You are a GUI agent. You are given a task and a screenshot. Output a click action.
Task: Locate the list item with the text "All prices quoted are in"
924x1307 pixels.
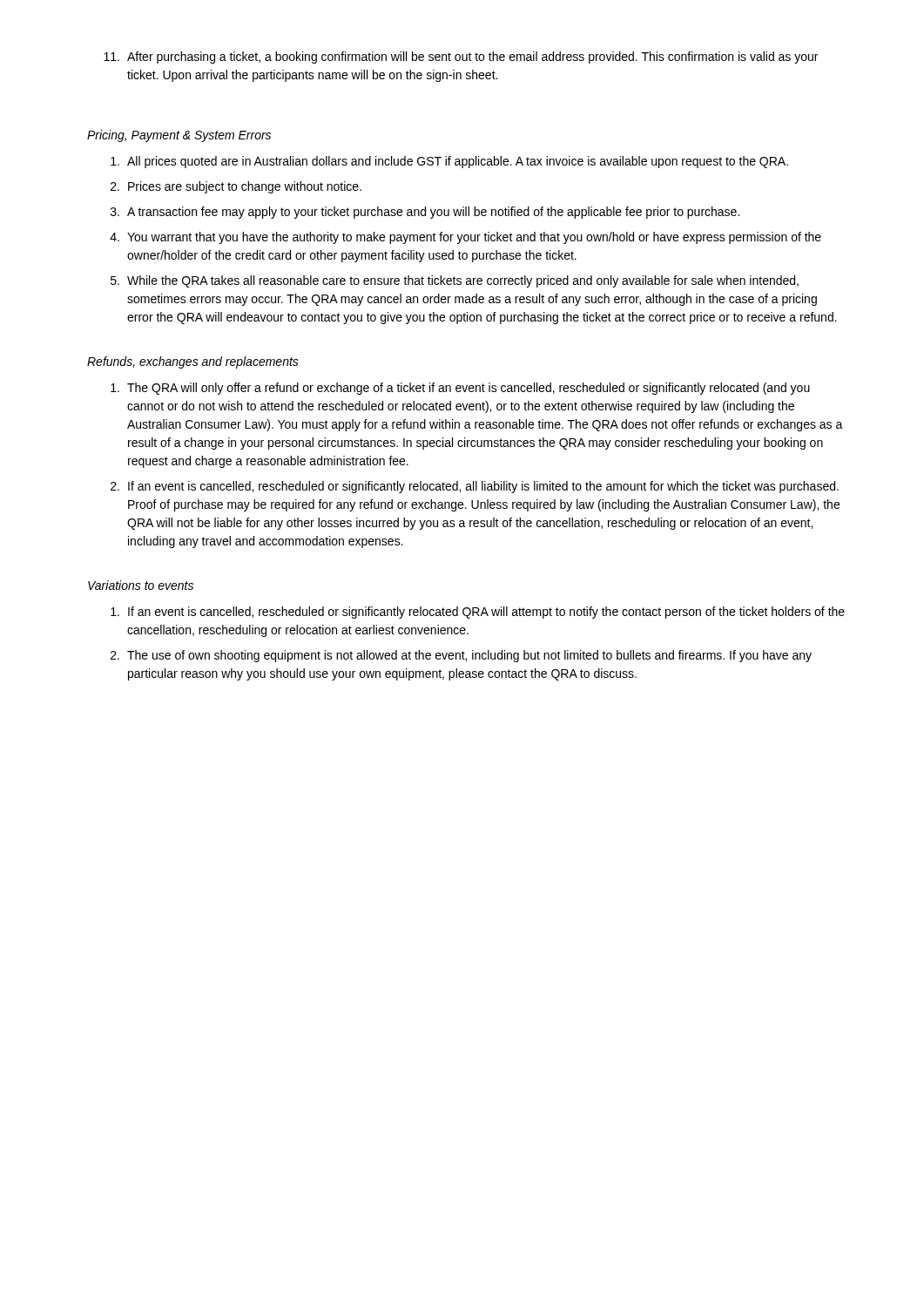tap(466, 162)
